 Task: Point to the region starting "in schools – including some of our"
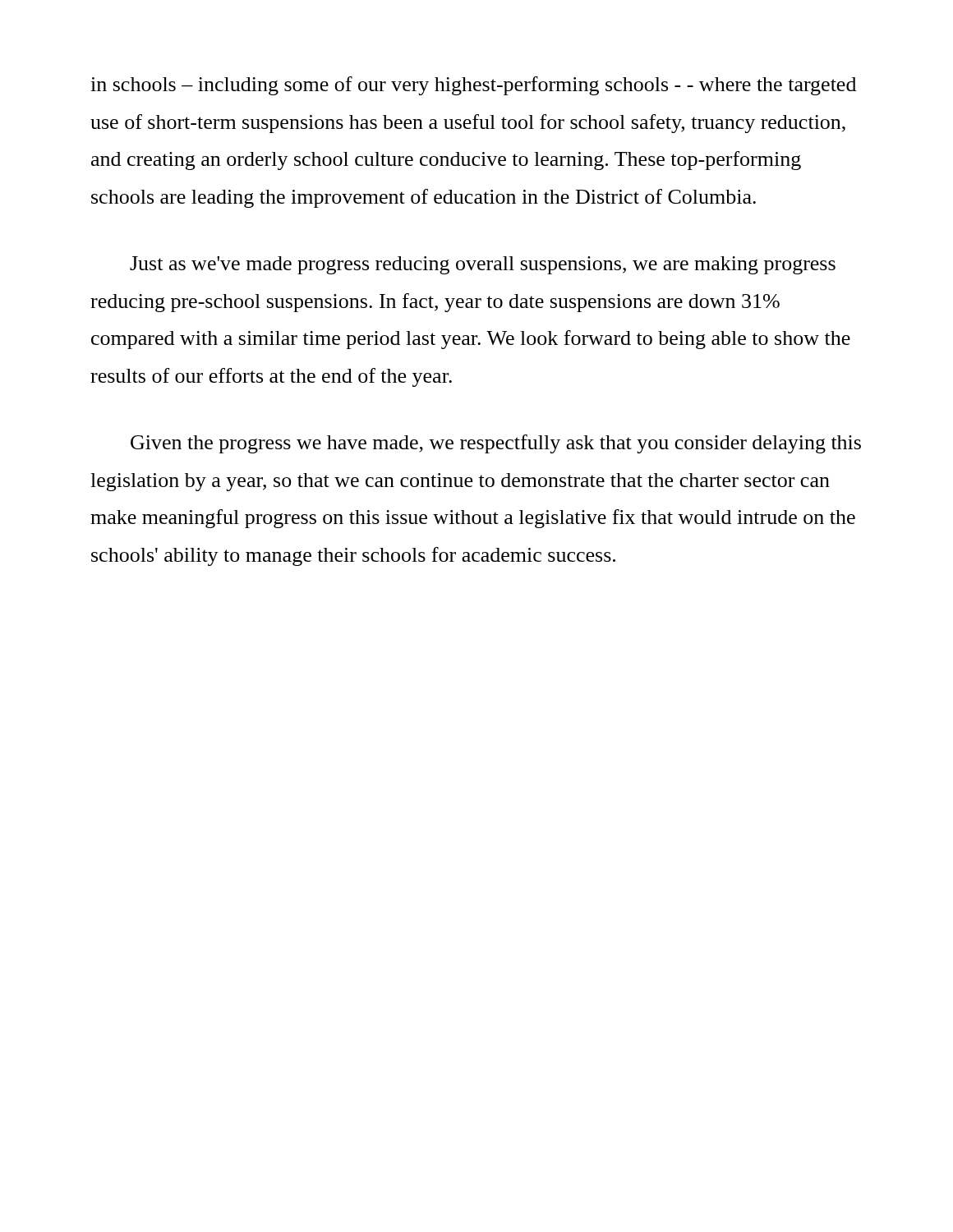[476, 319]
